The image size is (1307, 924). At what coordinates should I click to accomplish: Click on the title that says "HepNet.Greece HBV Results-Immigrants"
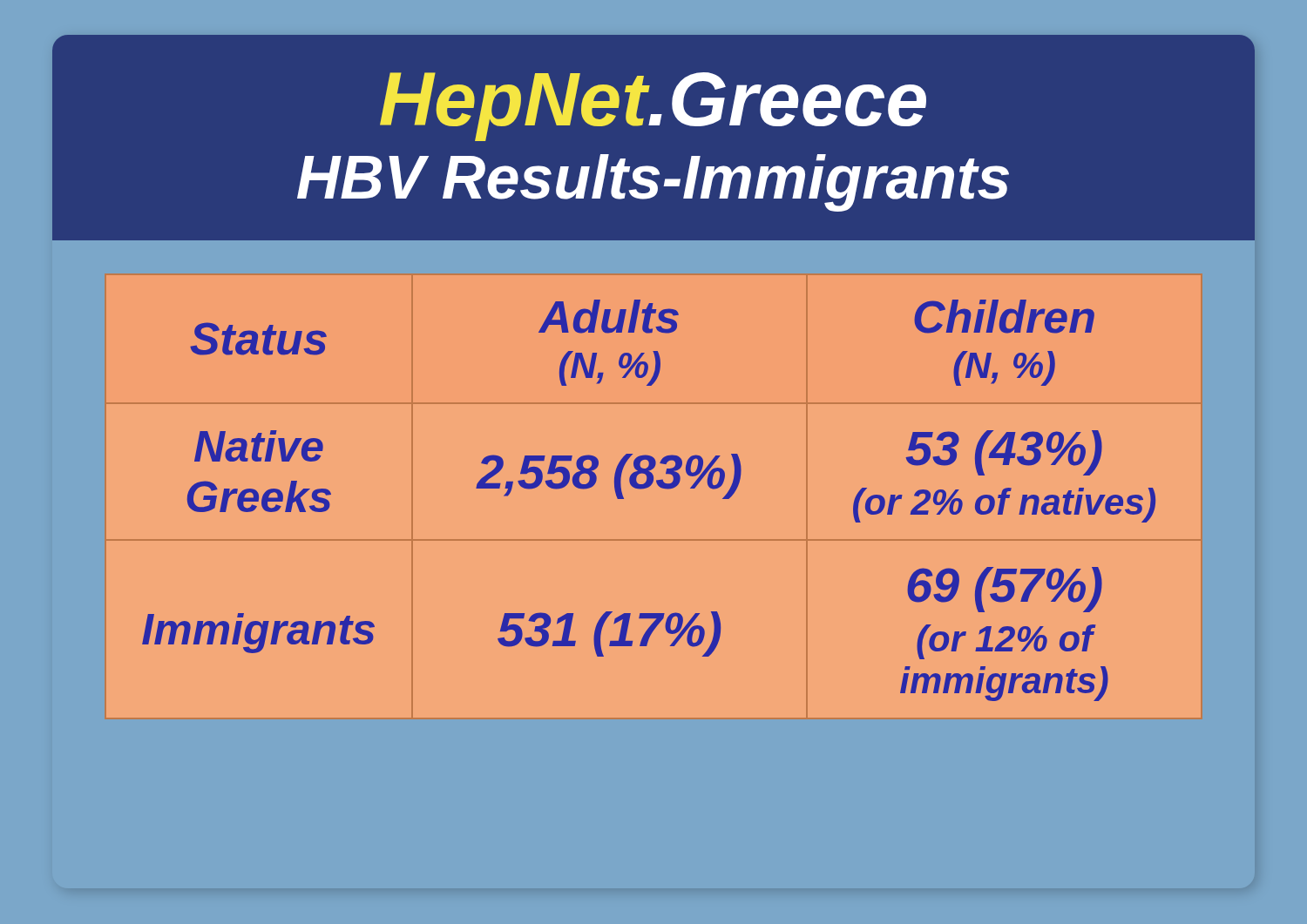pos(654,134)
